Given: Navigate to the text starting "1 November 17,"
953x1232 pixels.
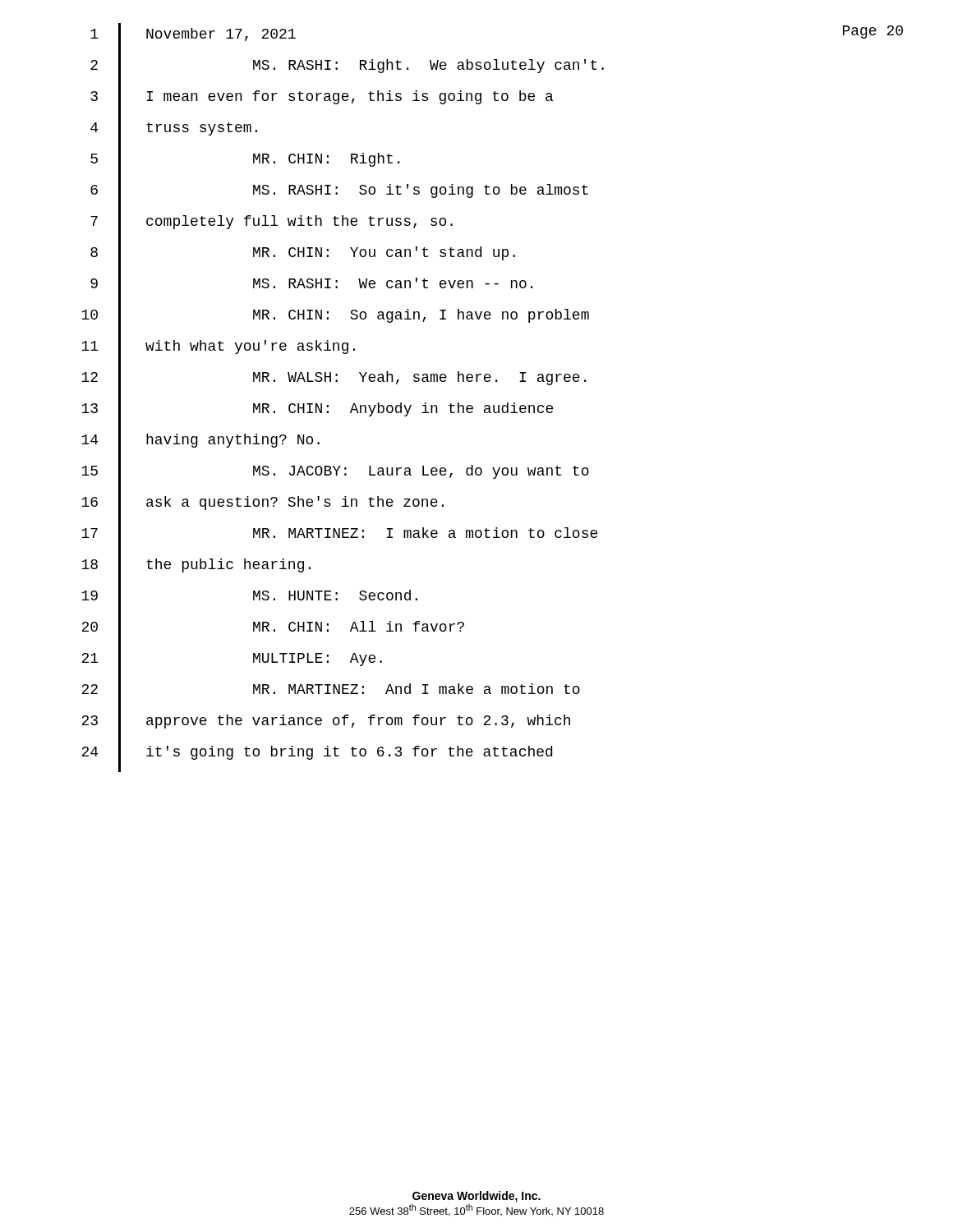Looking at the screenshot, I should 120,38.
